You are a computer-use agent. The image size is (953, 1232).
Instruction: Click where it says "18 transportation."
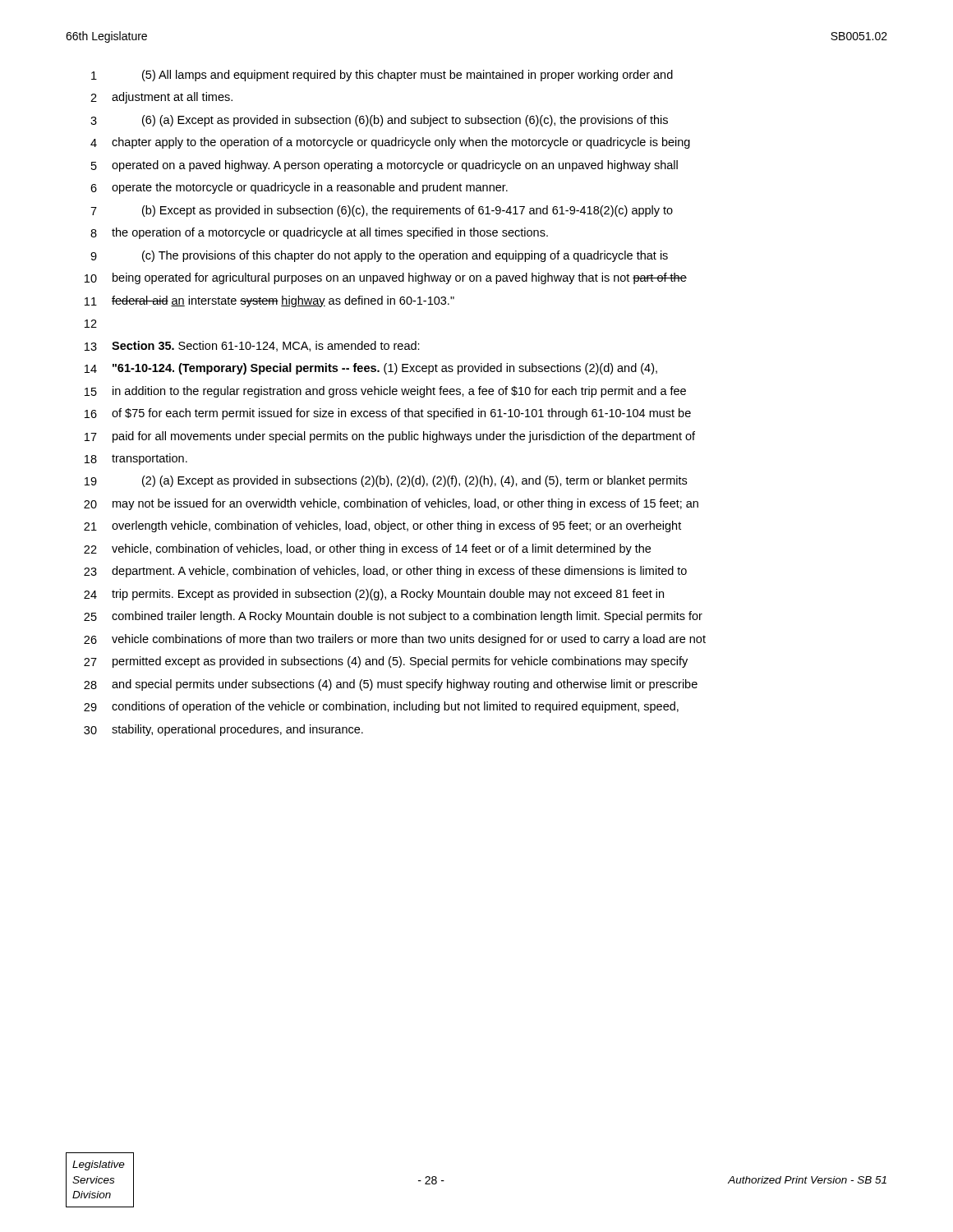coord(136,459)
